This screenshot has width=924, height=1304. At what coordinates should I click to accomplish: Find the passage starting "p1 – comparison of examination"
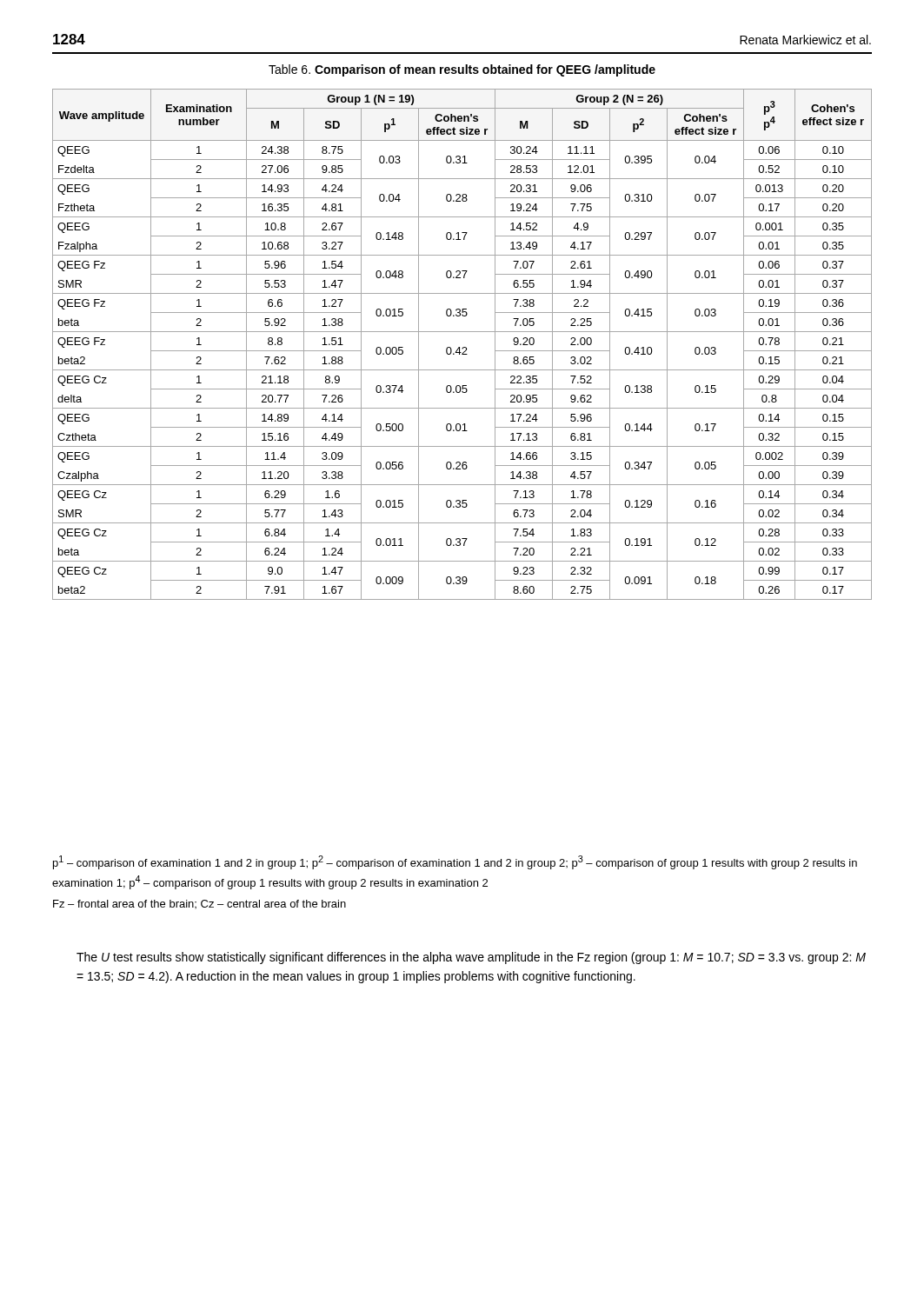point(462,882)
